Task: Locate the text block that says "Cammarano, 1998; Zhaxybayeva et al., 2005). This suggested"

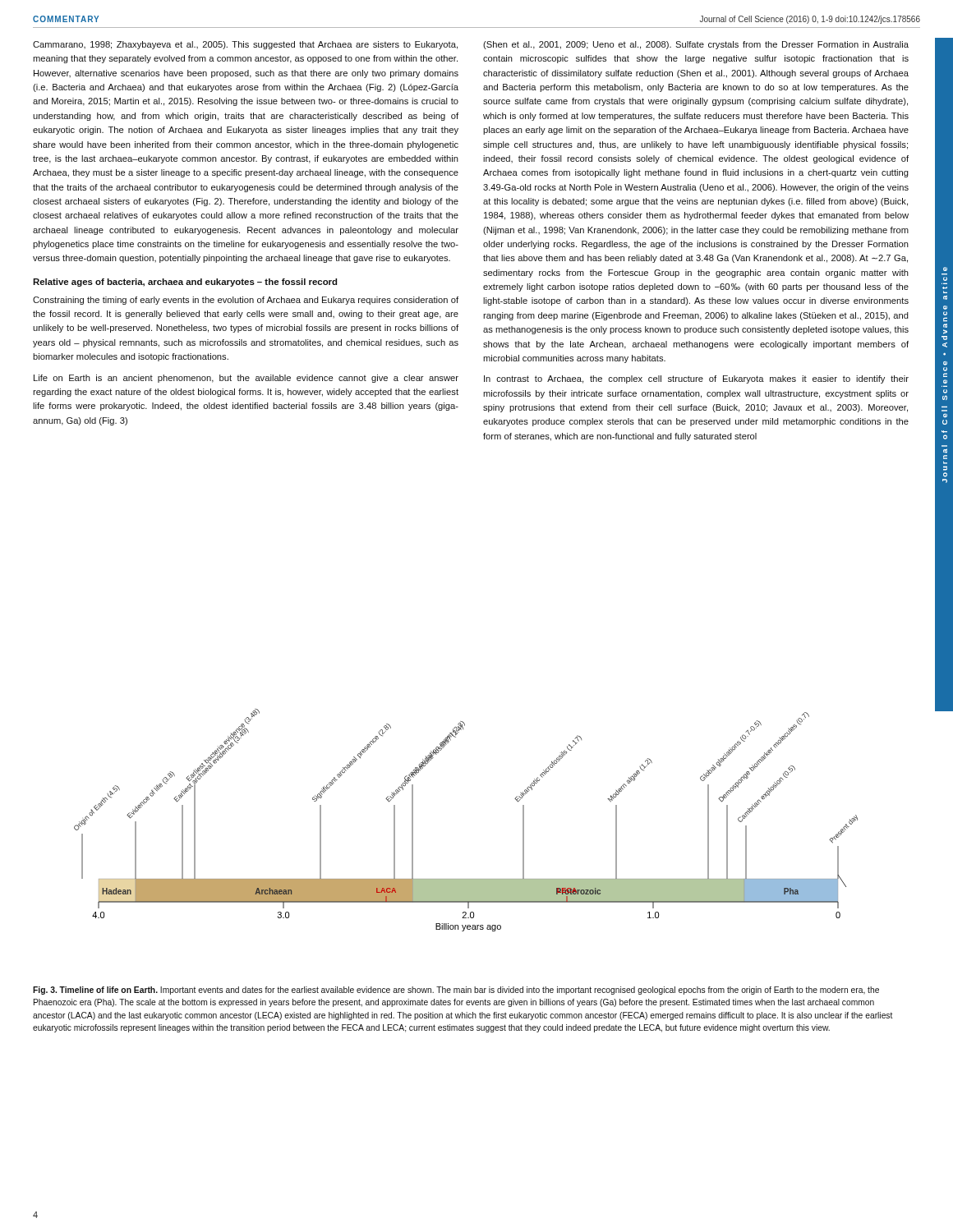Action: (246, 151)
